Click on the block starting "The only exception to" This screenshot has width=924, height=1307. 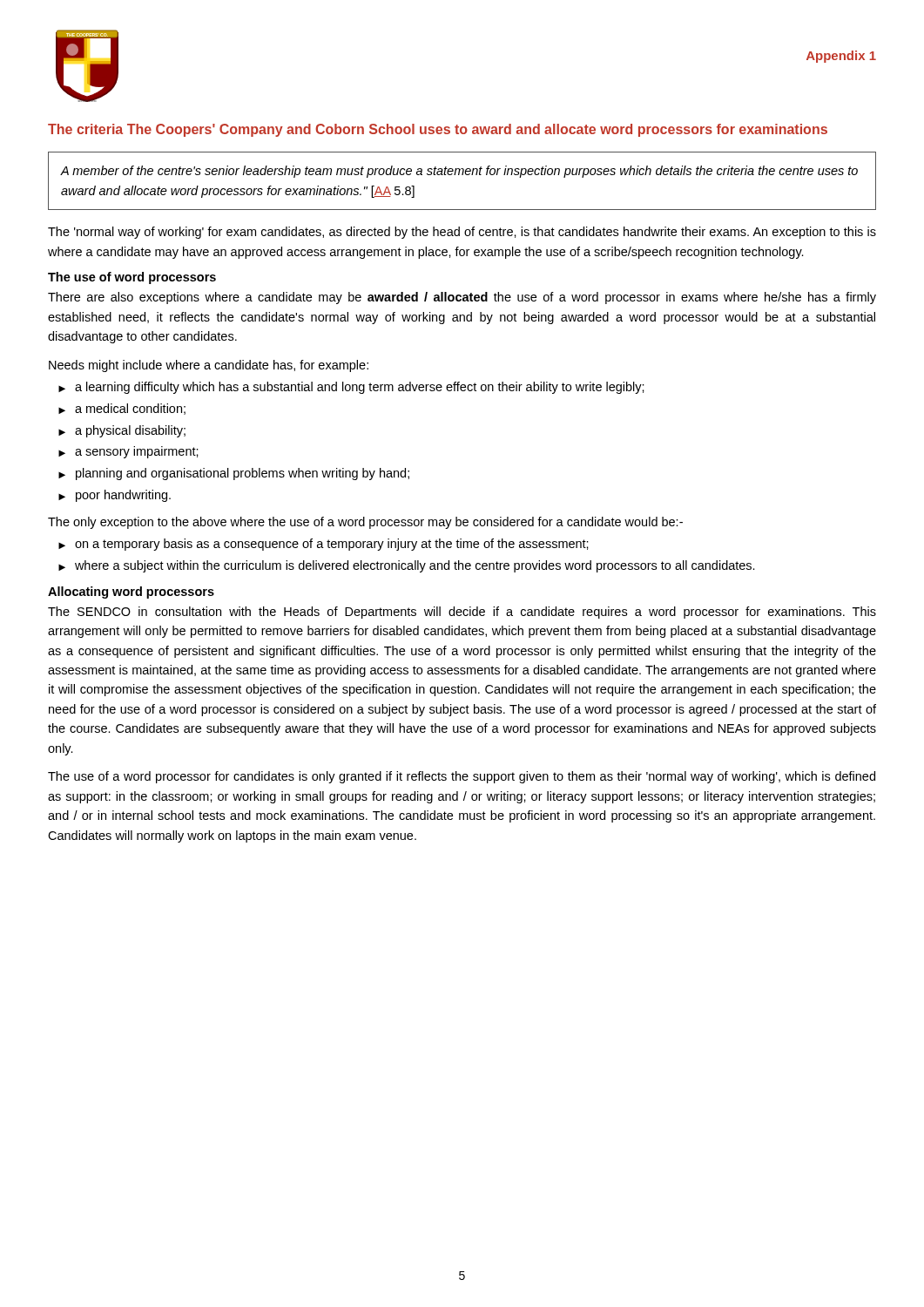click(366, 522)
